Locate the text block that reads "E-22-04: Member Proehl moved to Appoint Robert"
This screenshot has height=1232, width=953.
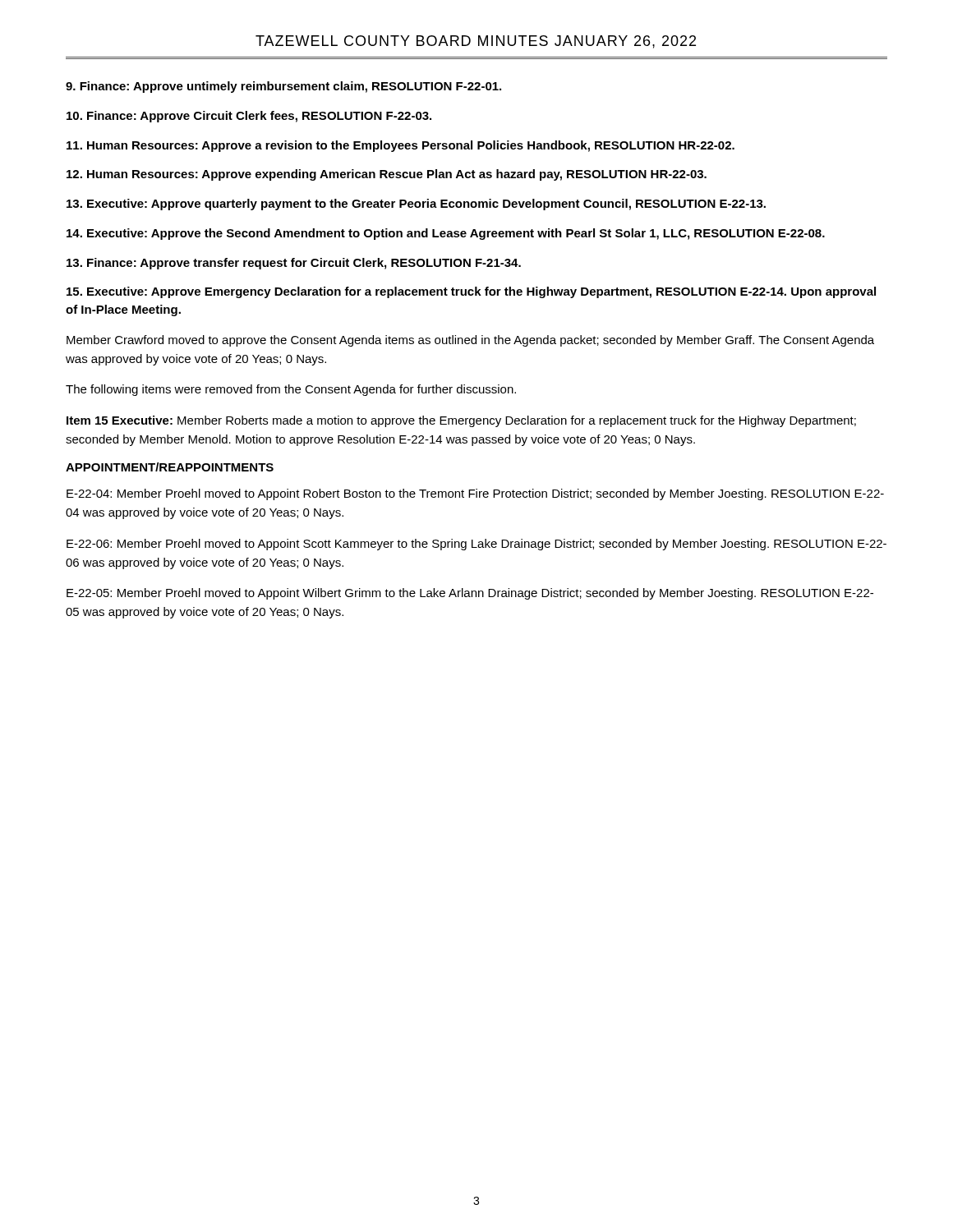(x=475, y=503)
